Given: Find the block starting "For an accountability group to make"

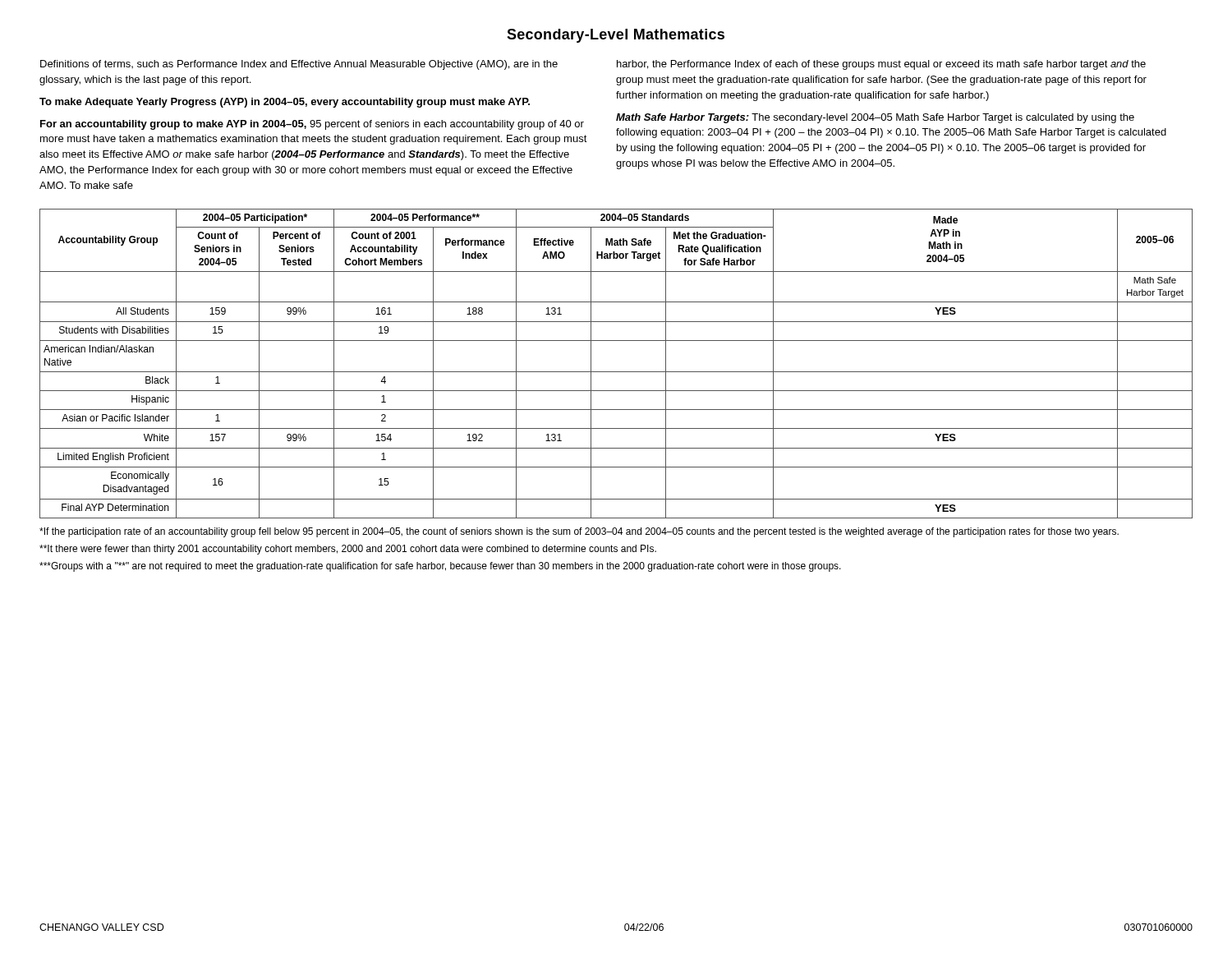Looking at the screenshot, I should [x=313, y=154].
